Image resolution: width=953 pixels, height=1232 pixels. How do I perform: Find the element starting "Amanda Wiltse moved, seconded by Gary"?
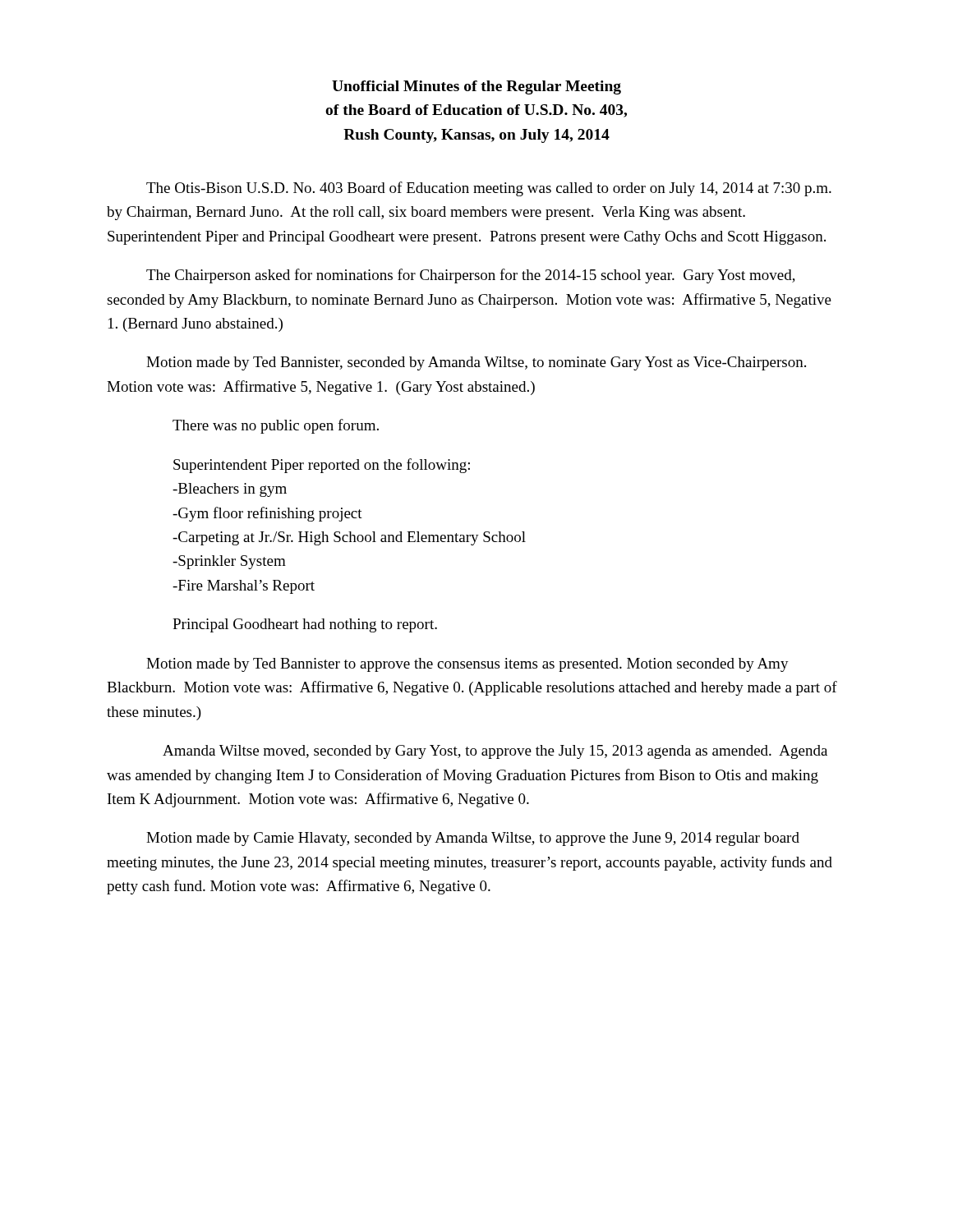[x=467, y=774]
